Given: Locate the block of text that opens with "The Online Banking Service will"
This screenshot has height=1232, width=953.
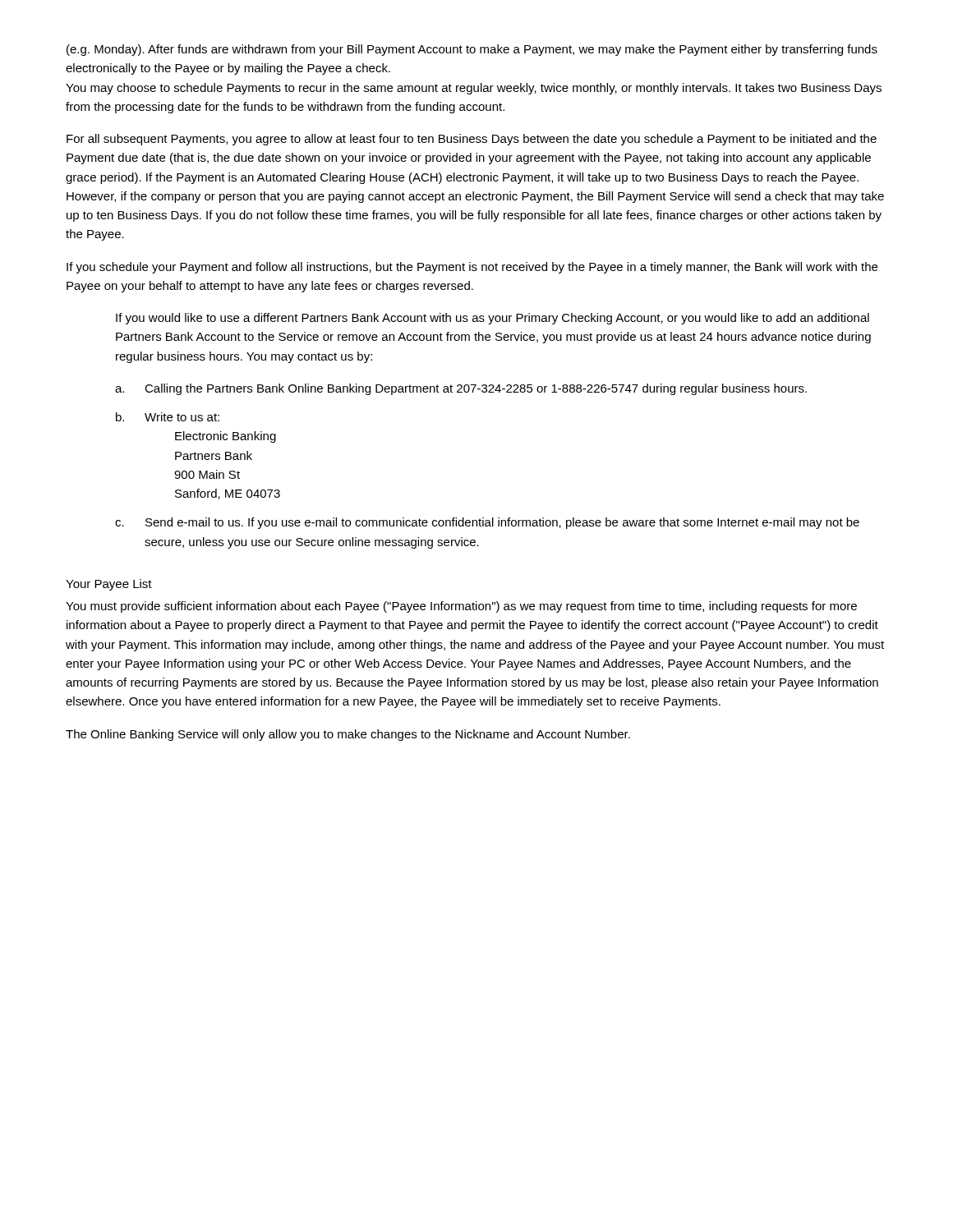Looking at the screenshot, I should pyautogui.click(x=348, y=733).
